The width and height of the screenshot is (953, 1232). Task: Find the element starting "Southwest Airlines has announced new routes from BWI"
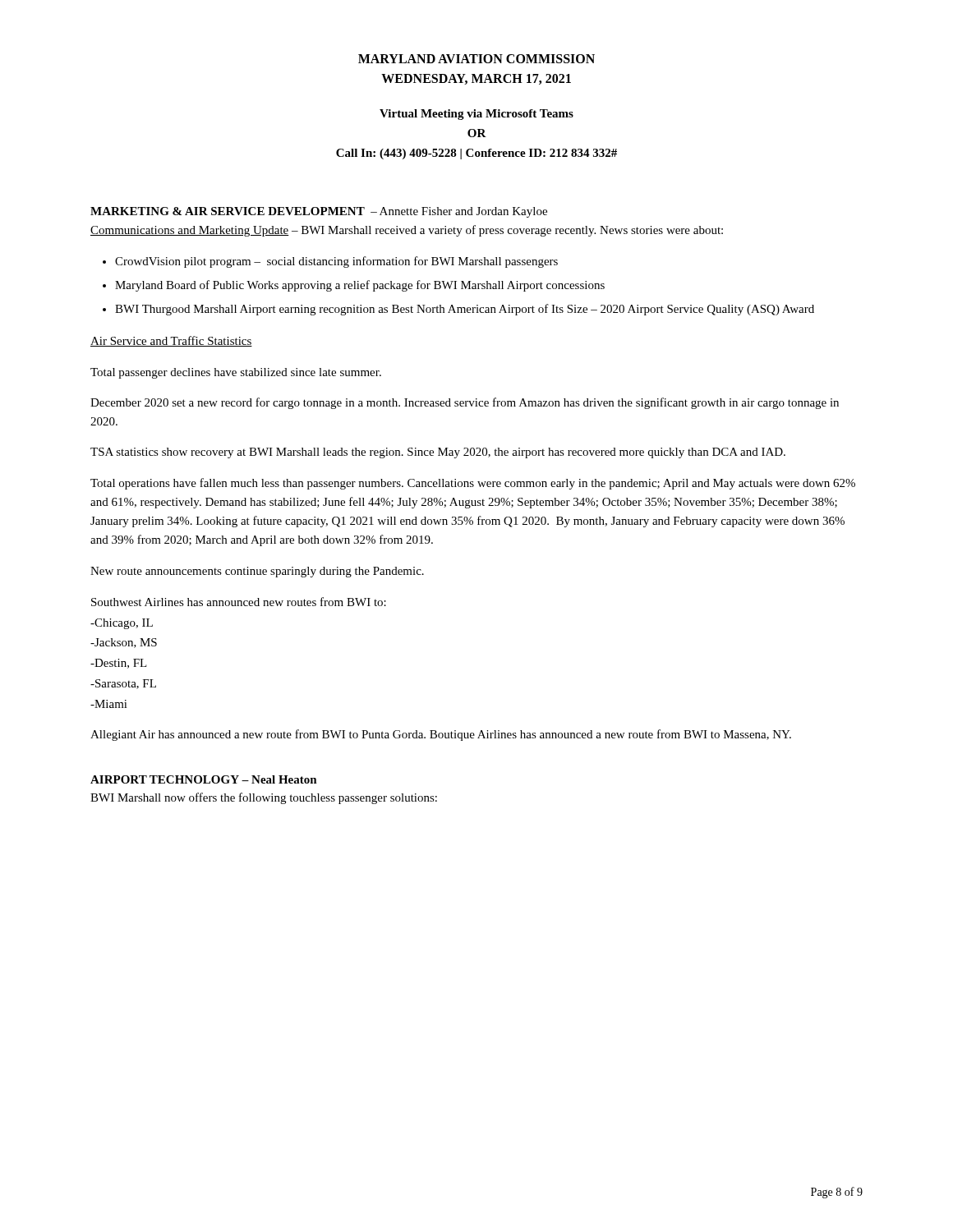click(x=239, y=602)
